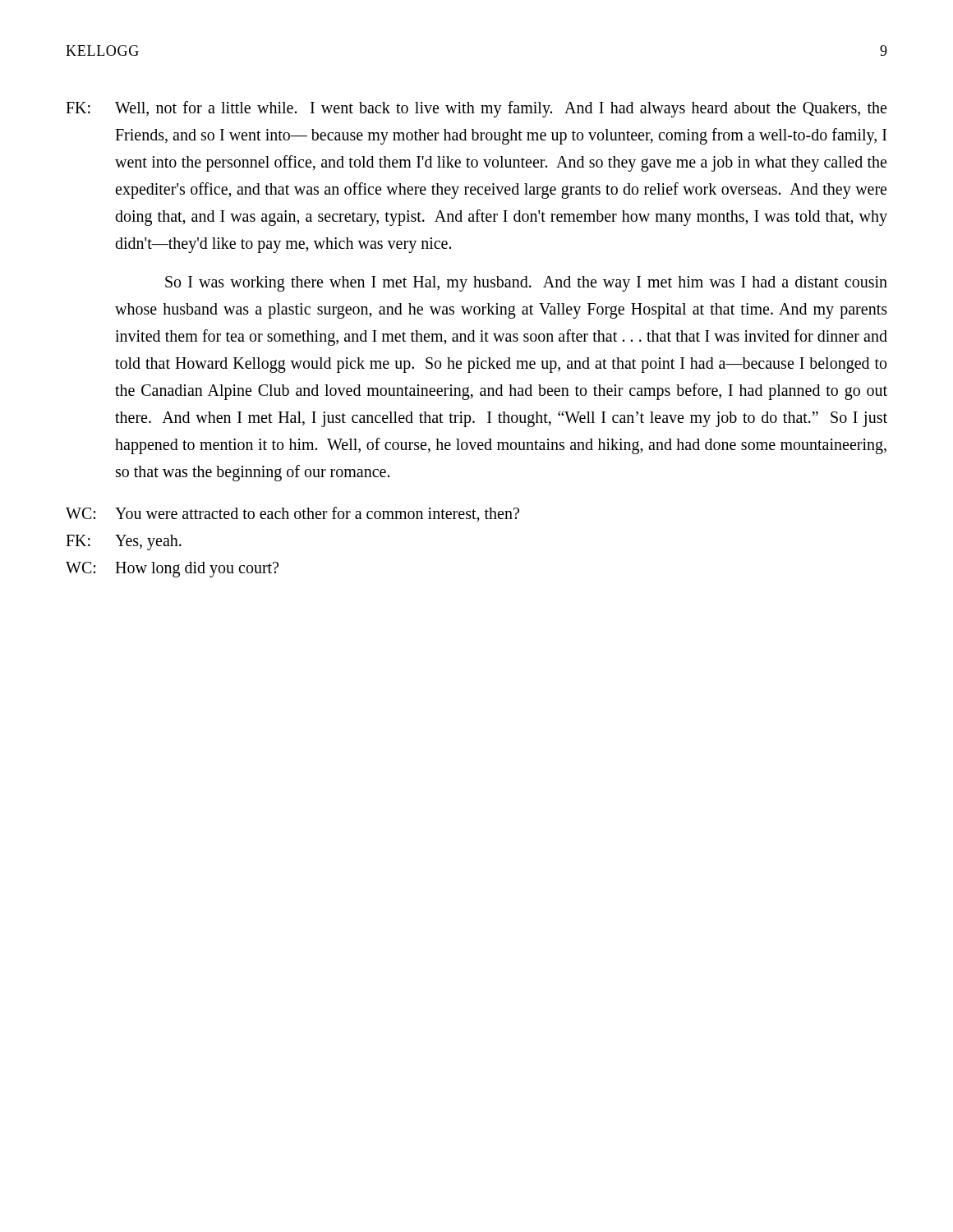Where is the passage that starts "FK: Well, not for a"?
Screen dimensions: 1232x953
(x=476, y=176)
